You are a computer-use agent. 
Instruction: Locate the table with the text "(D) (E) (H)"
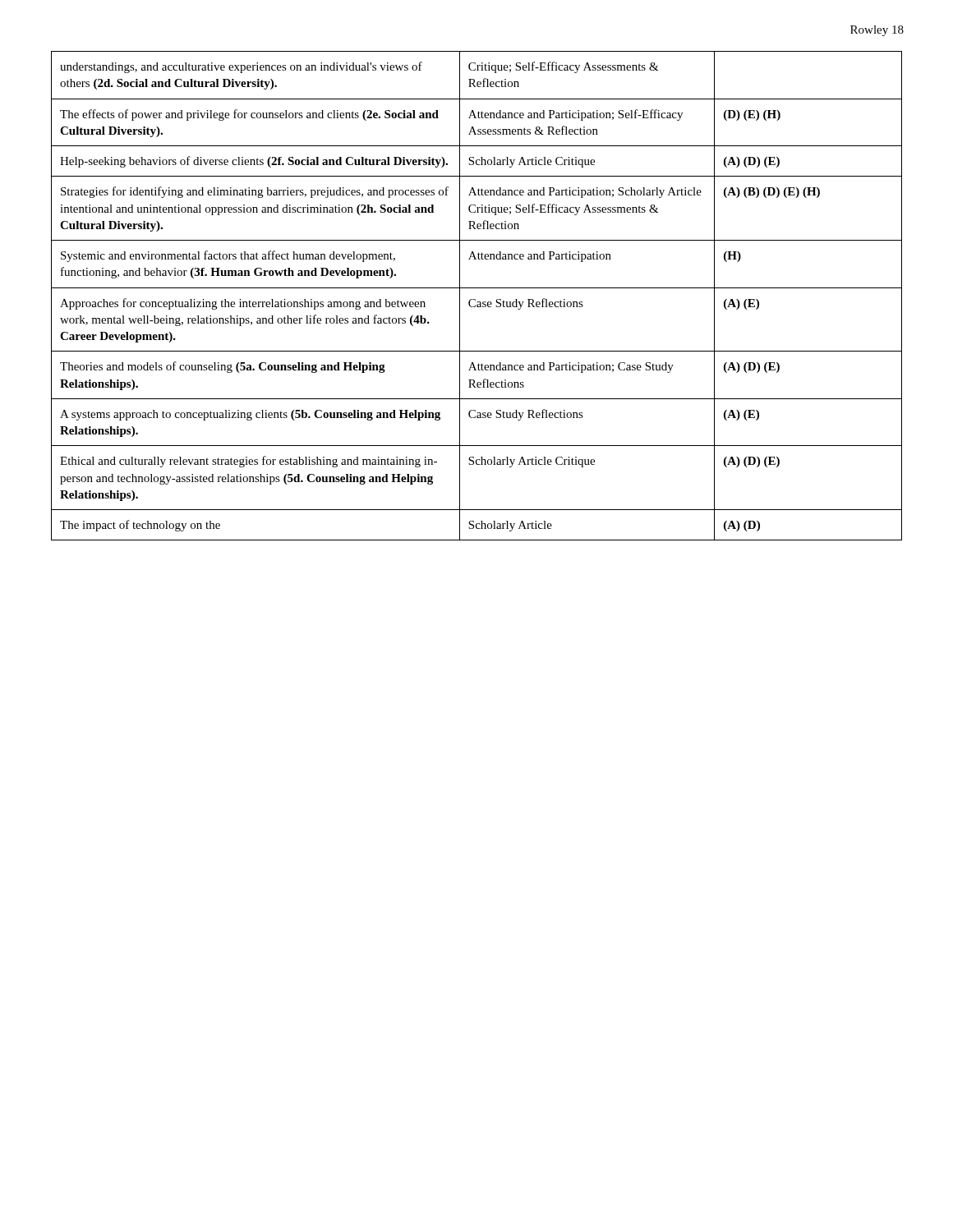[476, 296]
